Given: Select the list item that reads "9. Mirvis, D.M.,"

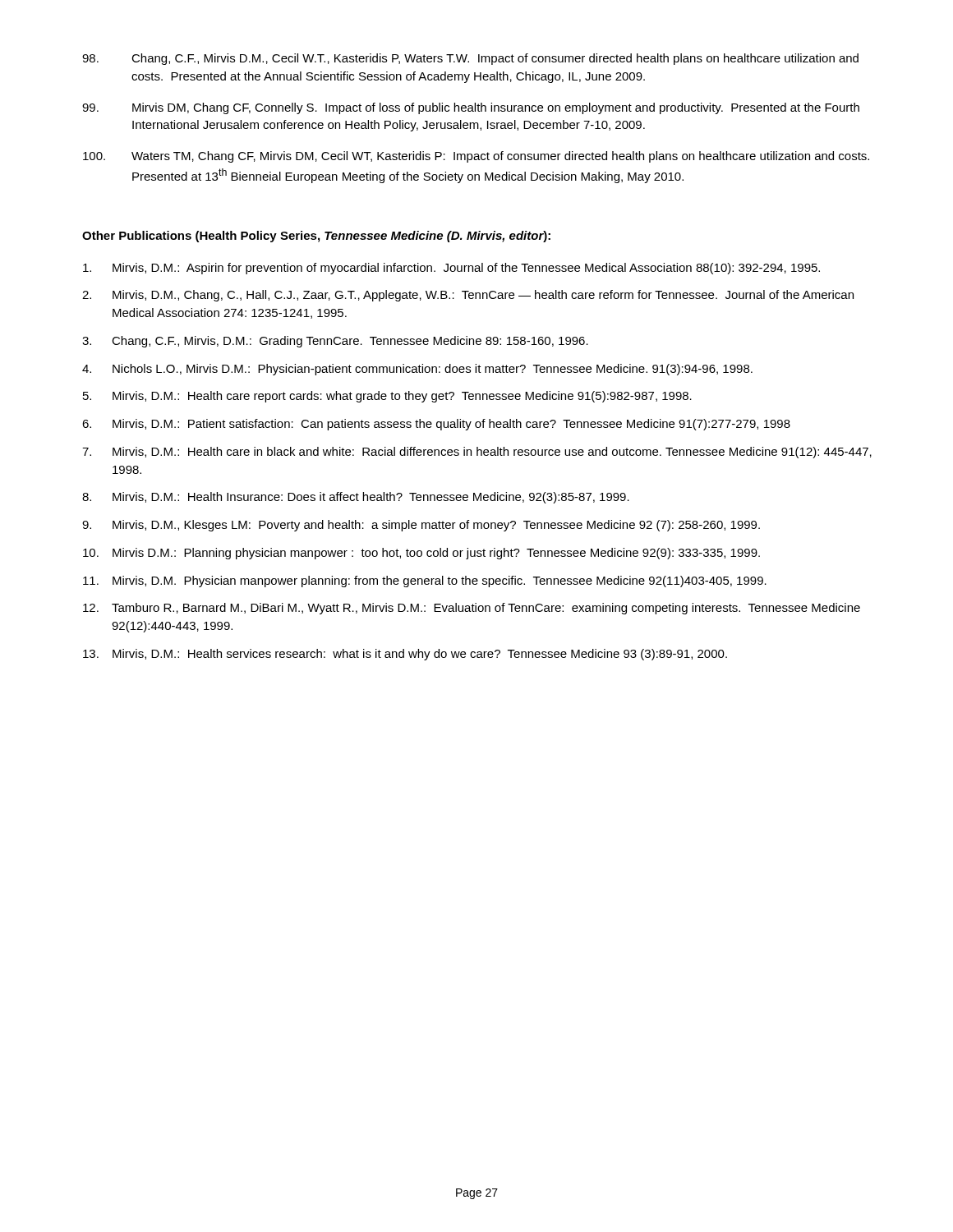Looking at the screenshot, I should coord(481,525).
